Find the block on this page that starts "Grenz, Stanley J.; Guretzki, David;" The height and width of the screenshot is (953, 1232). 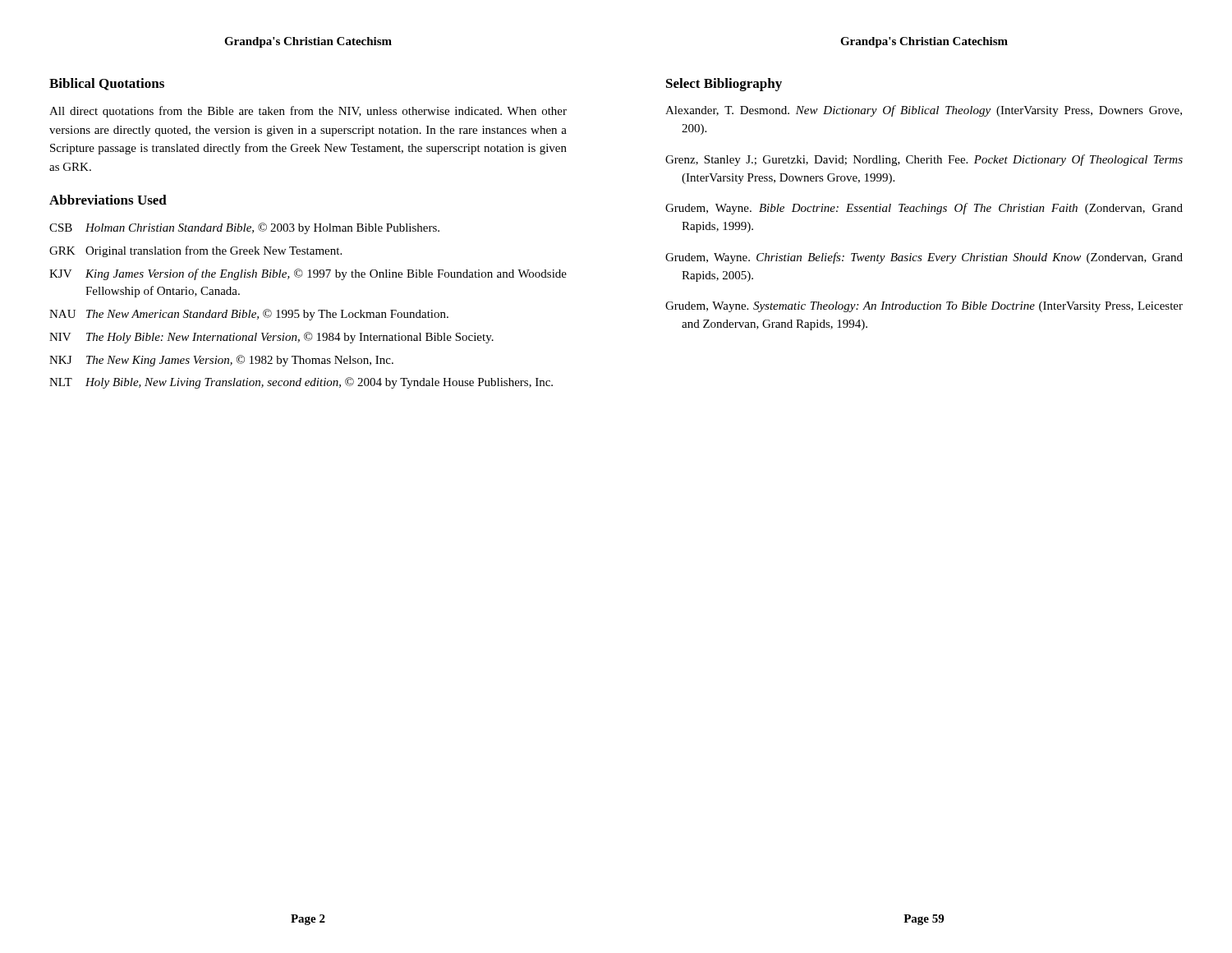924,168
